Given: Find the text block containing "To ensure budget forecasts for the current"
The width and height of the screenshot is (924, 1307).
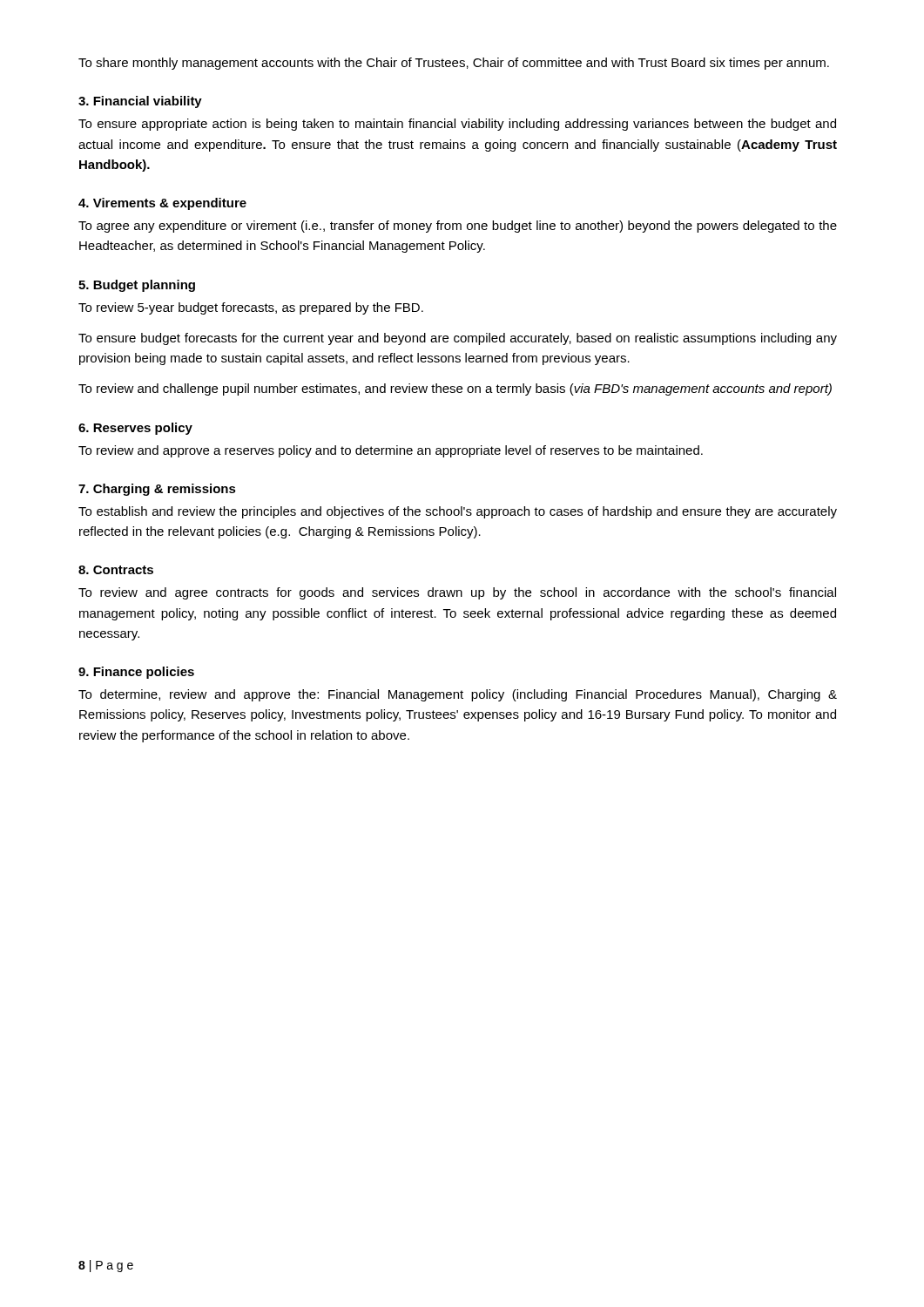Looking at the screenshot, I should (x=458, y=348).
